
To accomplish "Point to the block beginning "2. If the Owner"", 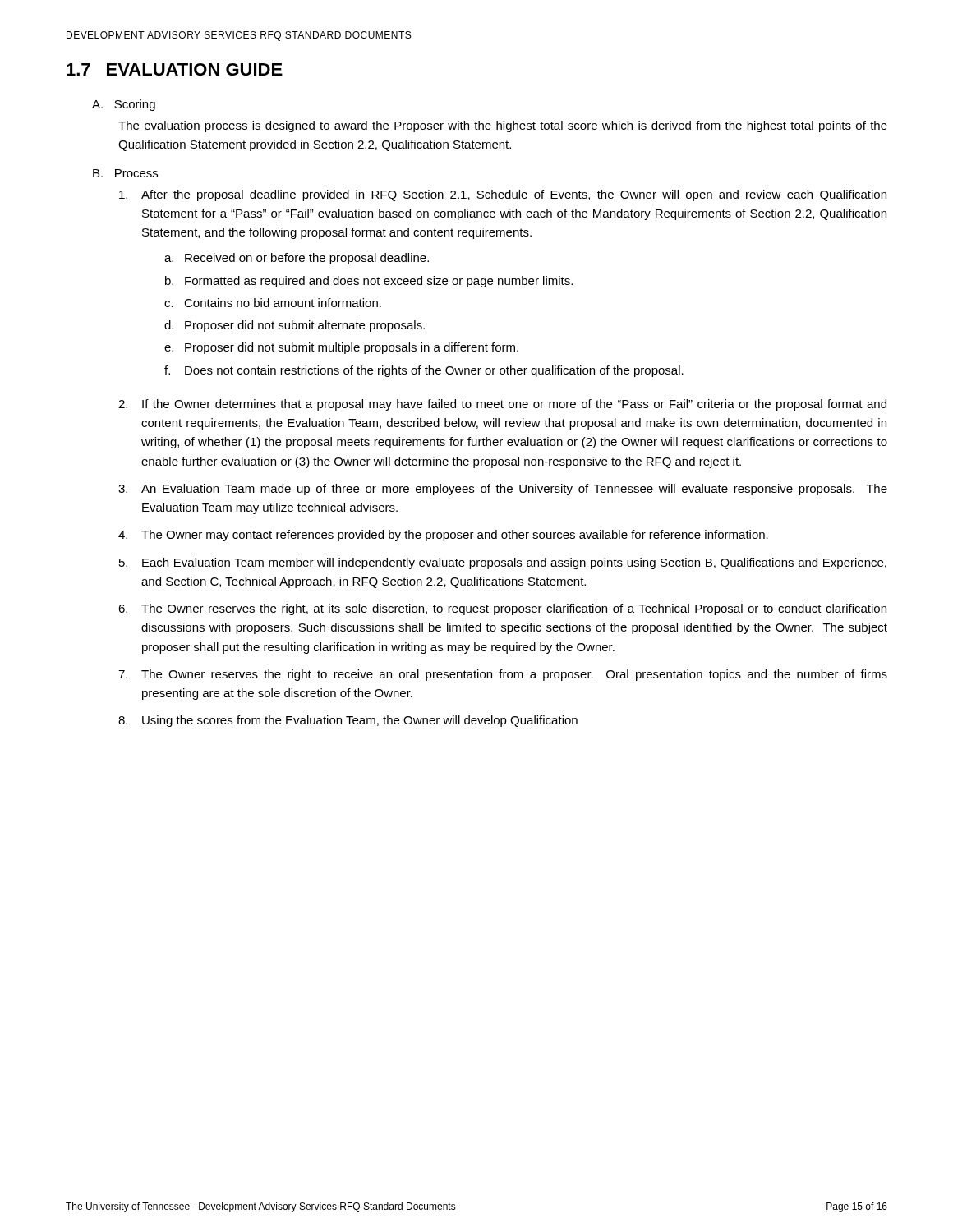I will tap(503, 432).
